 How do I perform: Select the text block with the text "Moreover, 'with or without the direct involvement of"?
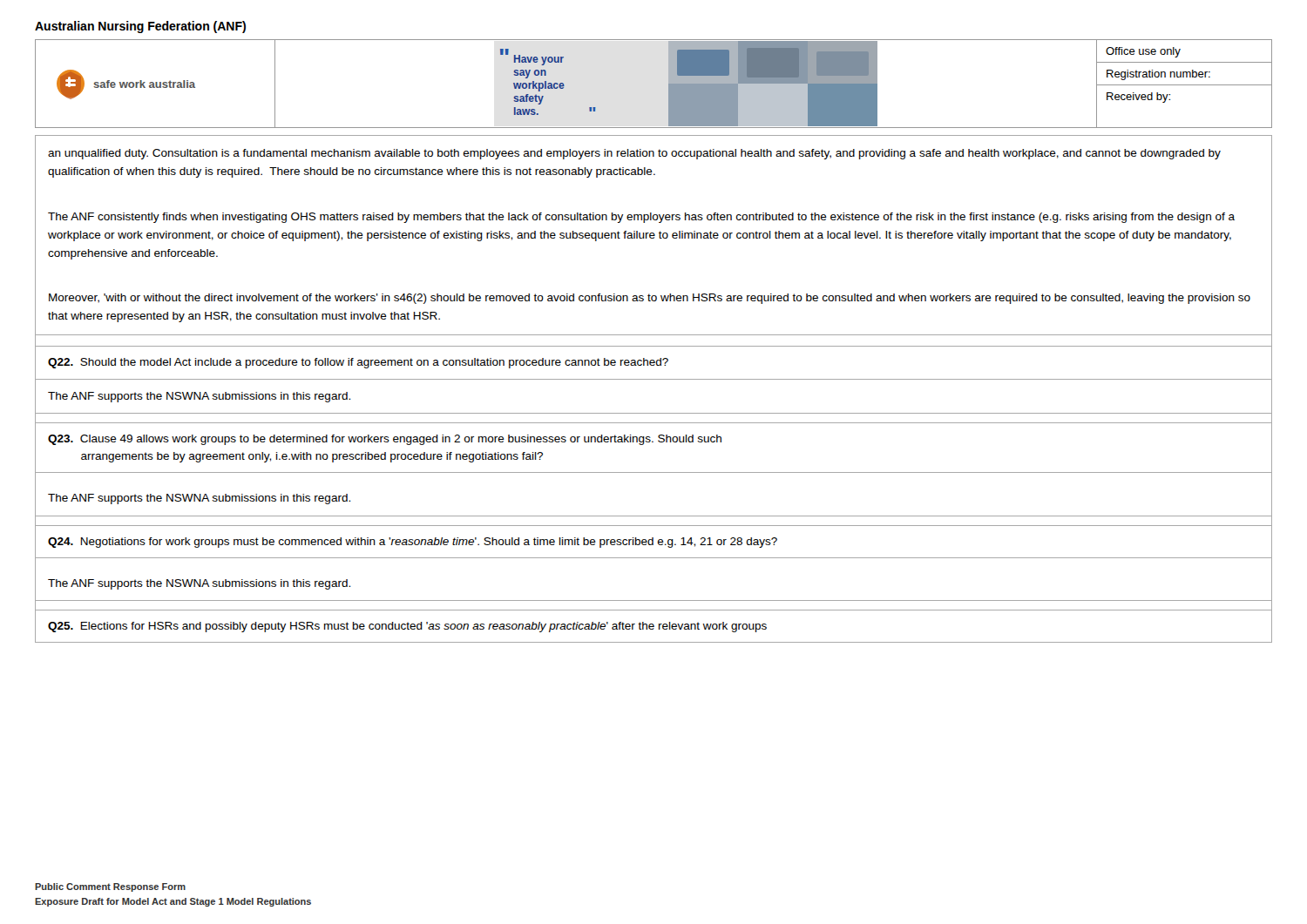[649, 307]
